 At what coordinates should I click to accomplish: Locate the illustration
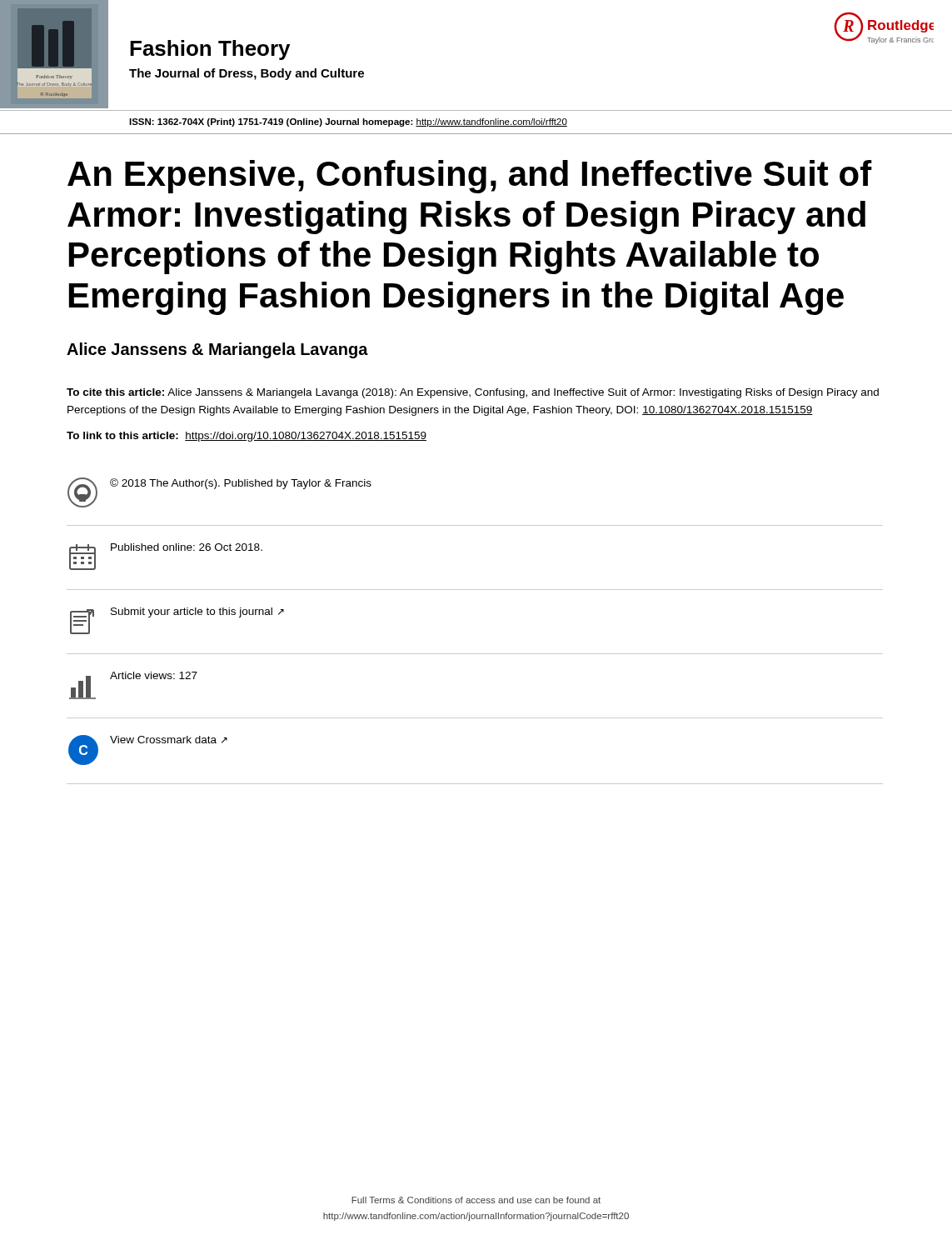(x=54, y=54)
